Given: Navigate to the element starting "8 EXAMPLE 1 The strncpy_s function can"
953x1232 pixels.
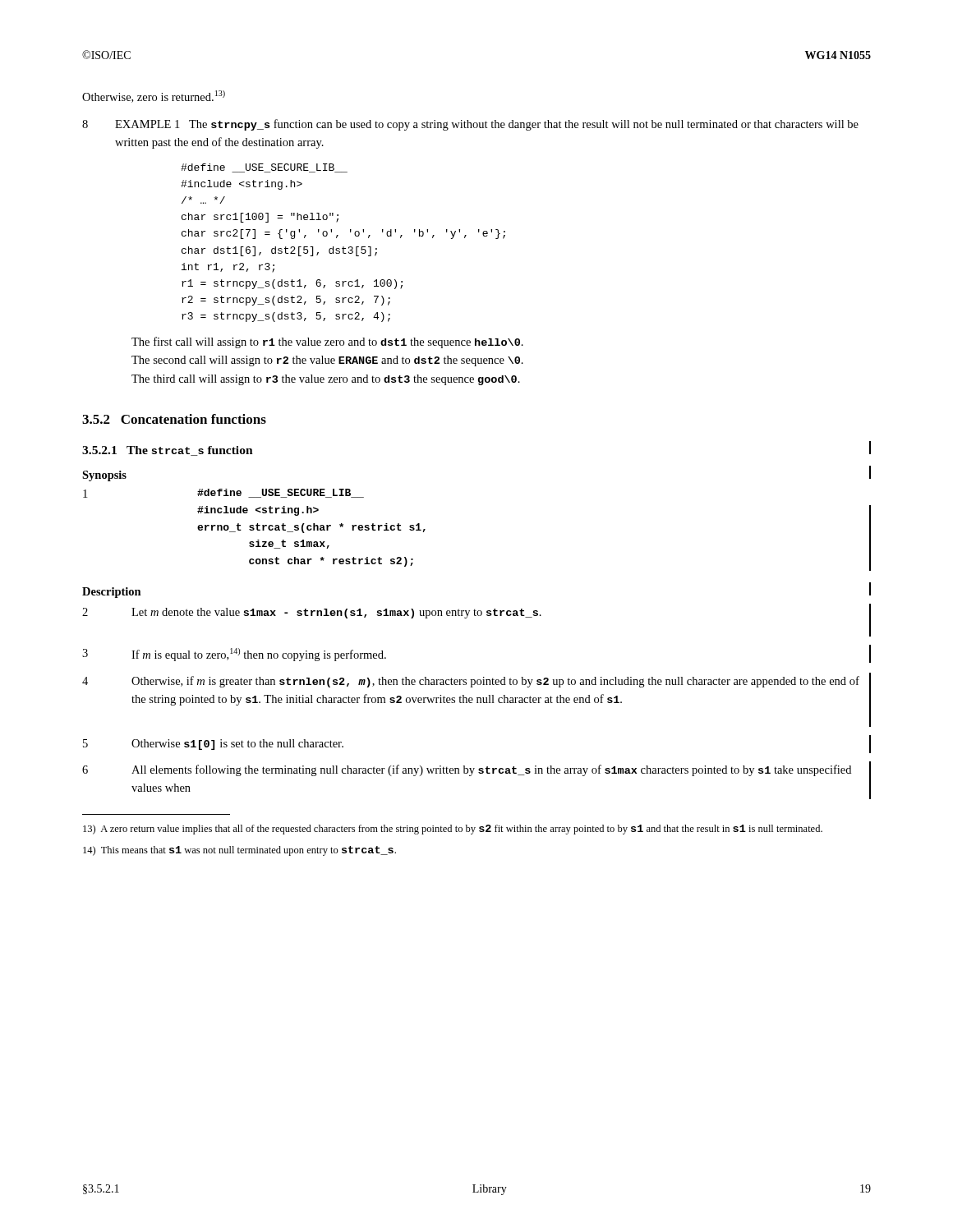Looking at the screenshot, I should tap(476, 134).
